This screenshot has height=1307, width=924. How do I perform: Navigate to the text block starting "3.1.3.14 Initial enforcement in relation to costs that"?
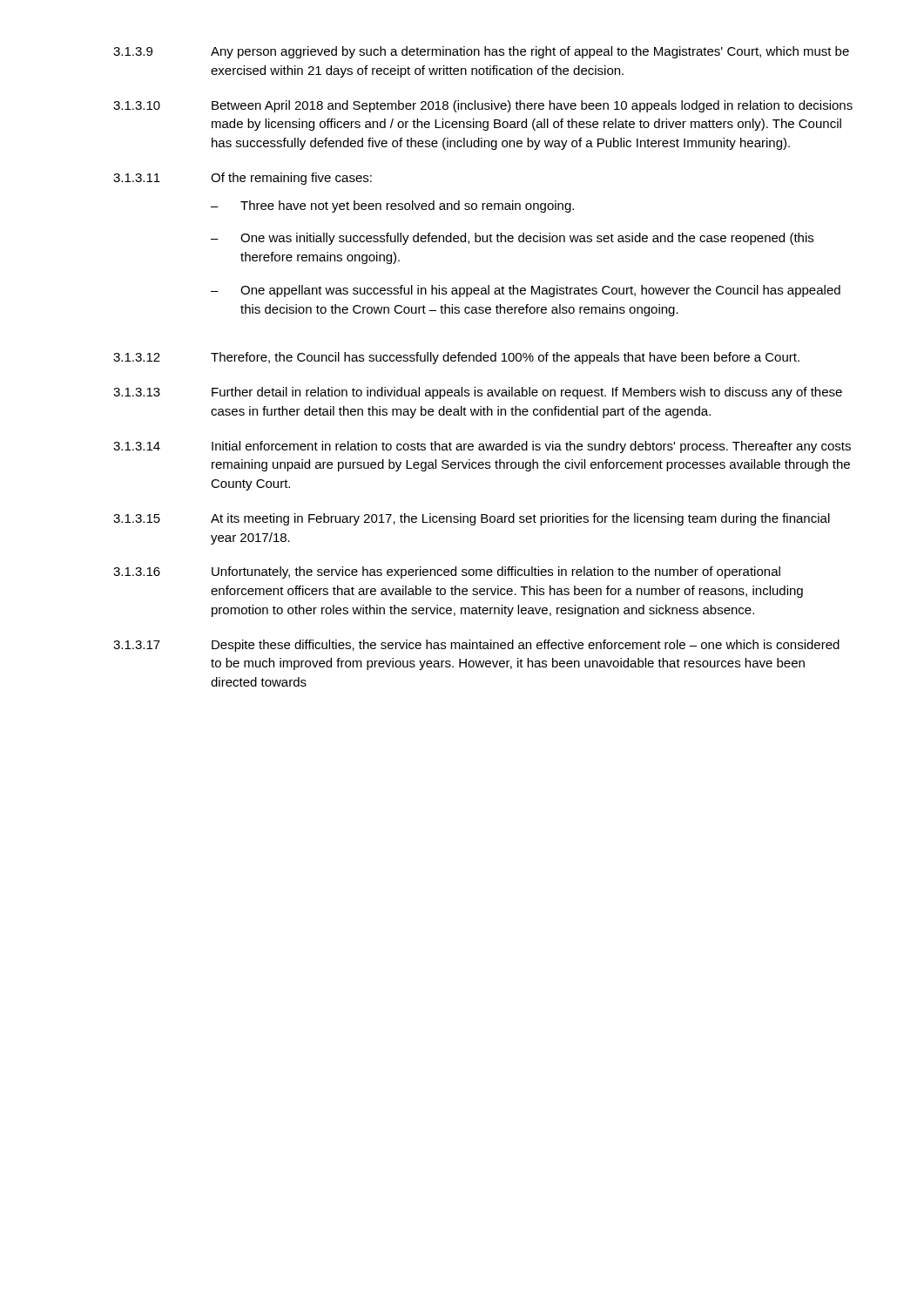pos(484,465)
